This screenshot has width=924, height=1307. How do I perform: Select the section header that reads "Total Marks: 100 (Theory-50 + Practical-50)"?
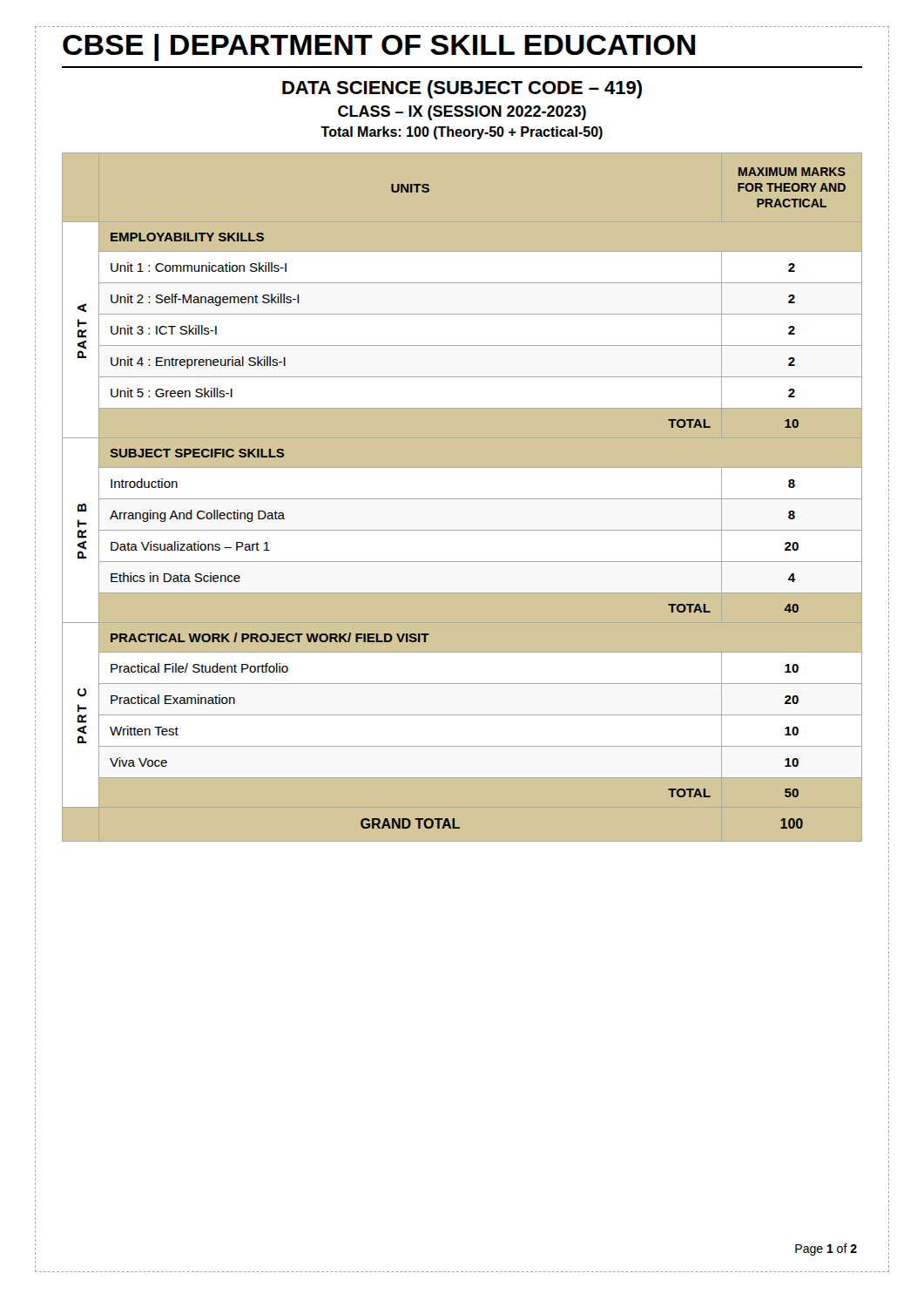(x=462, y=132)
